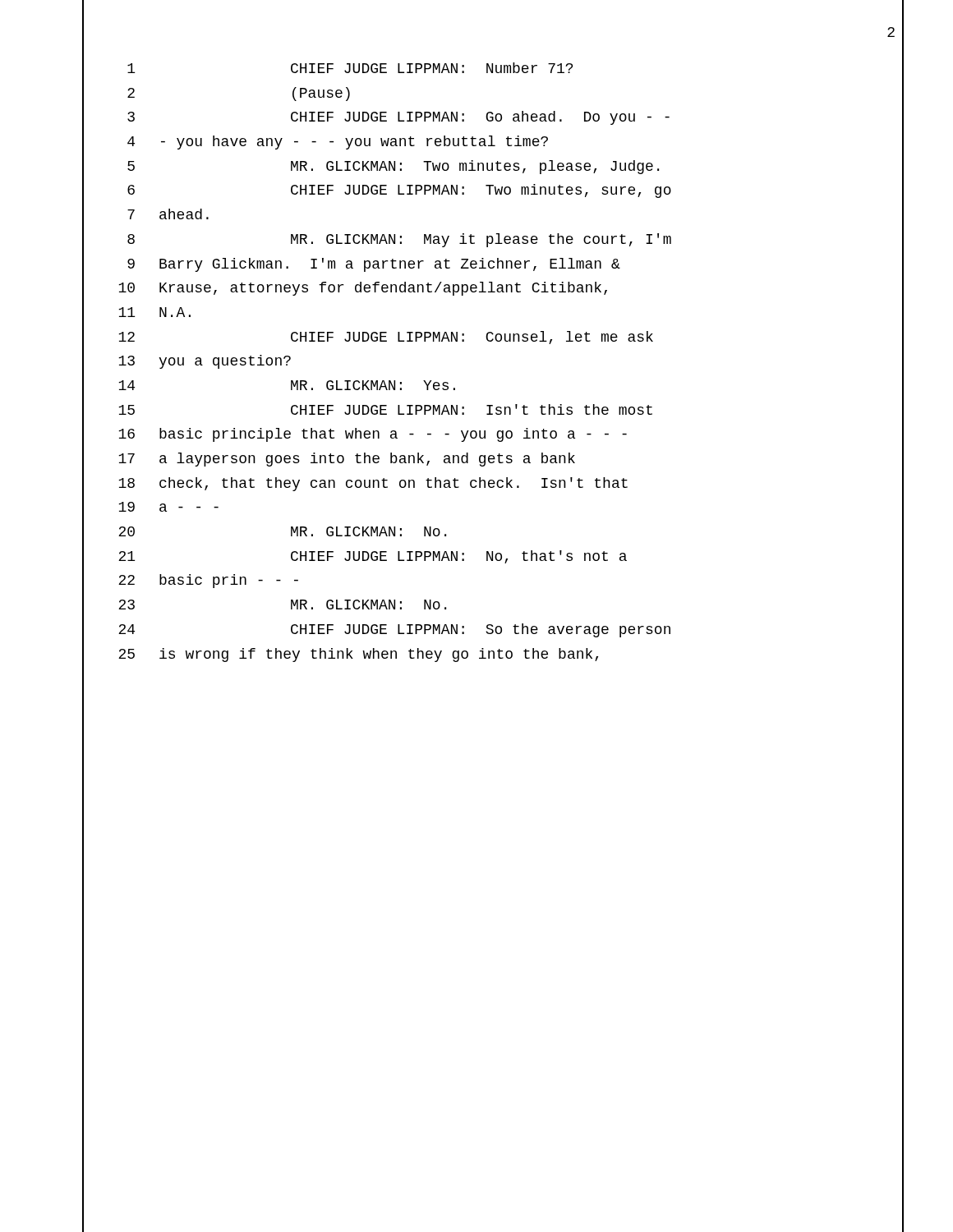Point to the block beginning "9 Barry Glickman. I'm a partner at Zeichner,"
The width and height of the screenshot is (953, 1232).
493,265
